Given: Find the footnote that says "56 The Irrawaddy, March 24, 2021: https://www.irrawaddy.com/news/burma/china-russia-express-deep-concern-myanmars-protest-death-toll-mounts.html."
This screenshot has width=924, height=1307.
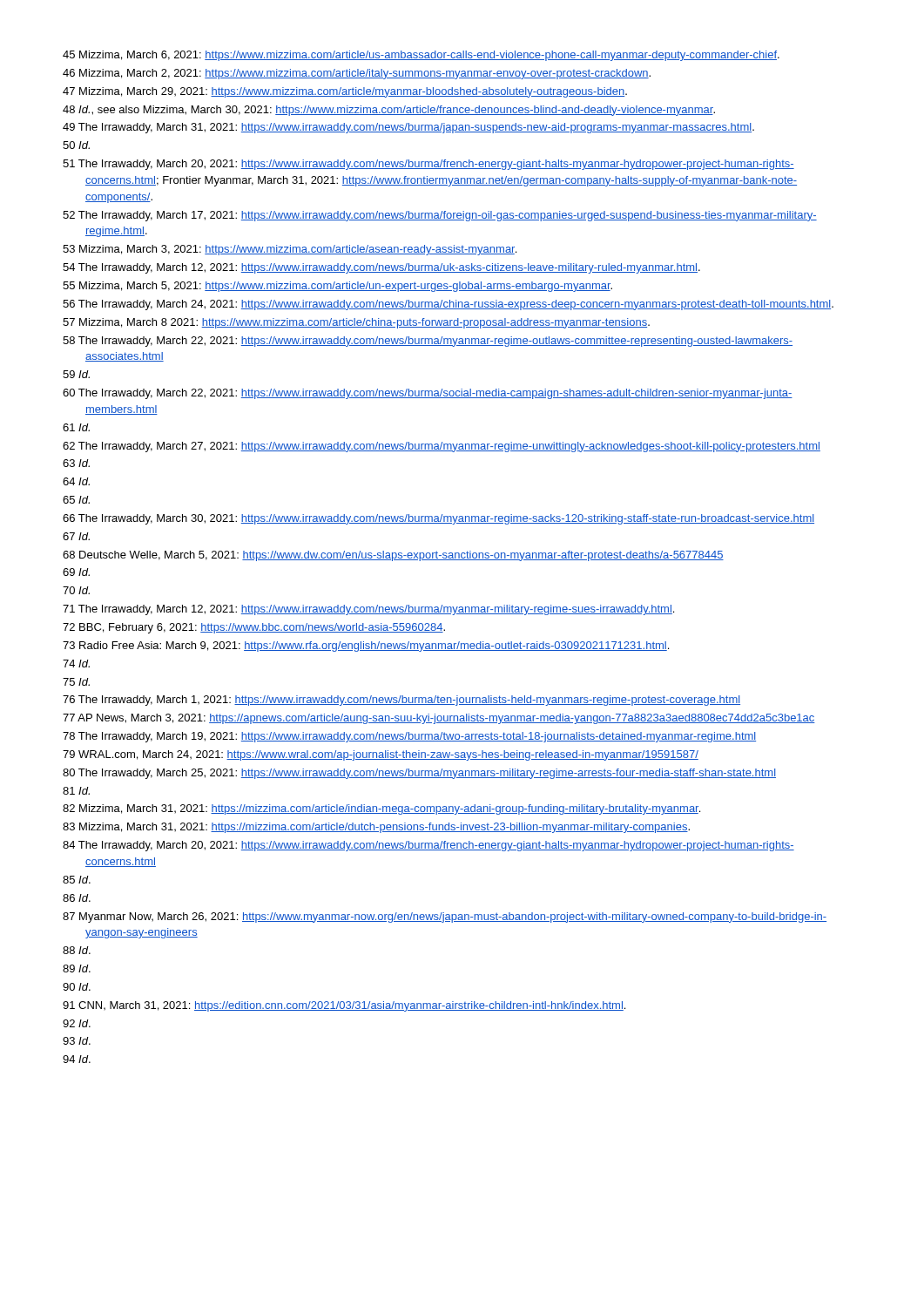Looking at the screenshot, I should click(462, 304).
